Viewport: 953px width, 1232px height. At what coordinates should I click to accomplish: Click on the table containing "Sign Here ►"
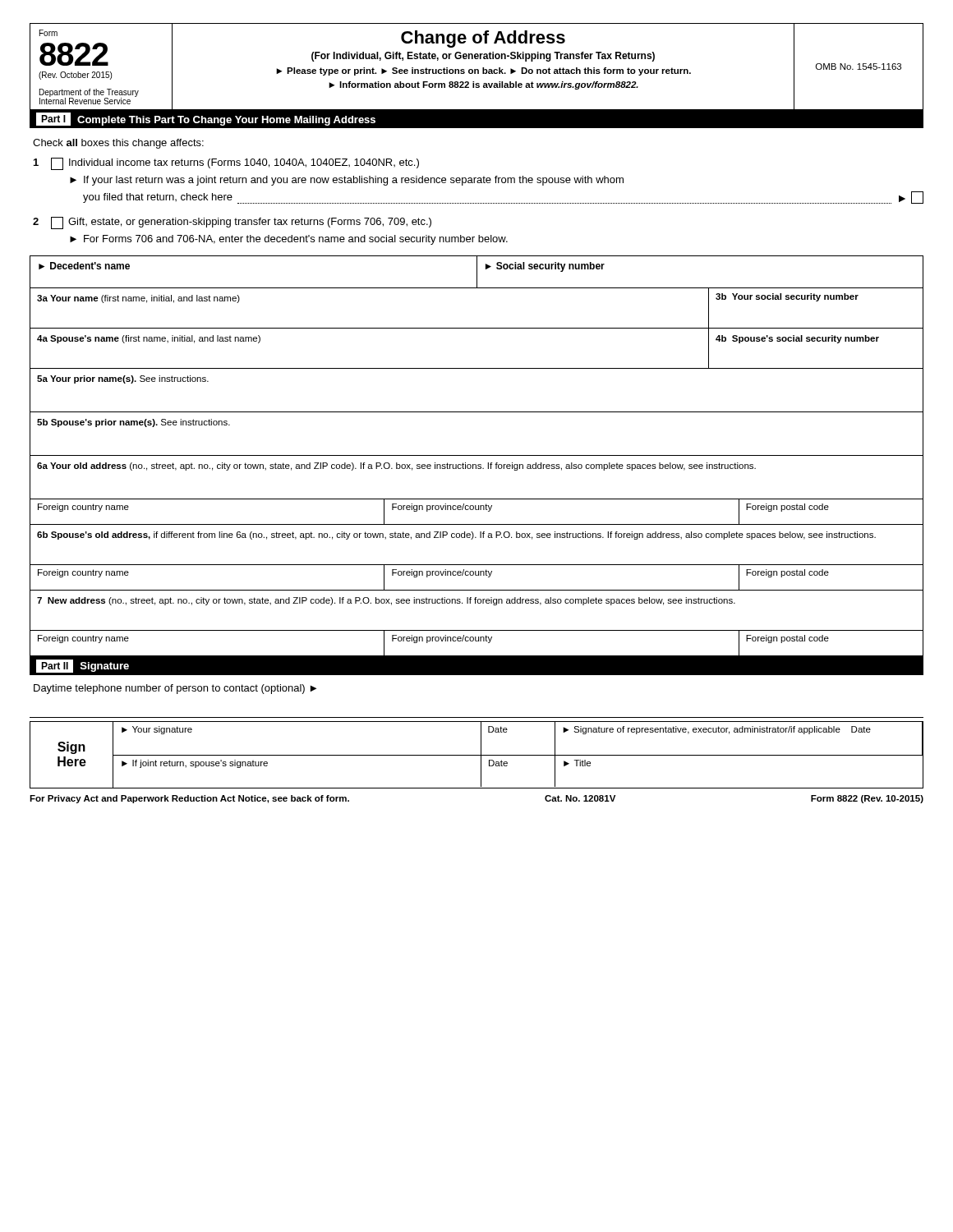click(x=476, y=755)
